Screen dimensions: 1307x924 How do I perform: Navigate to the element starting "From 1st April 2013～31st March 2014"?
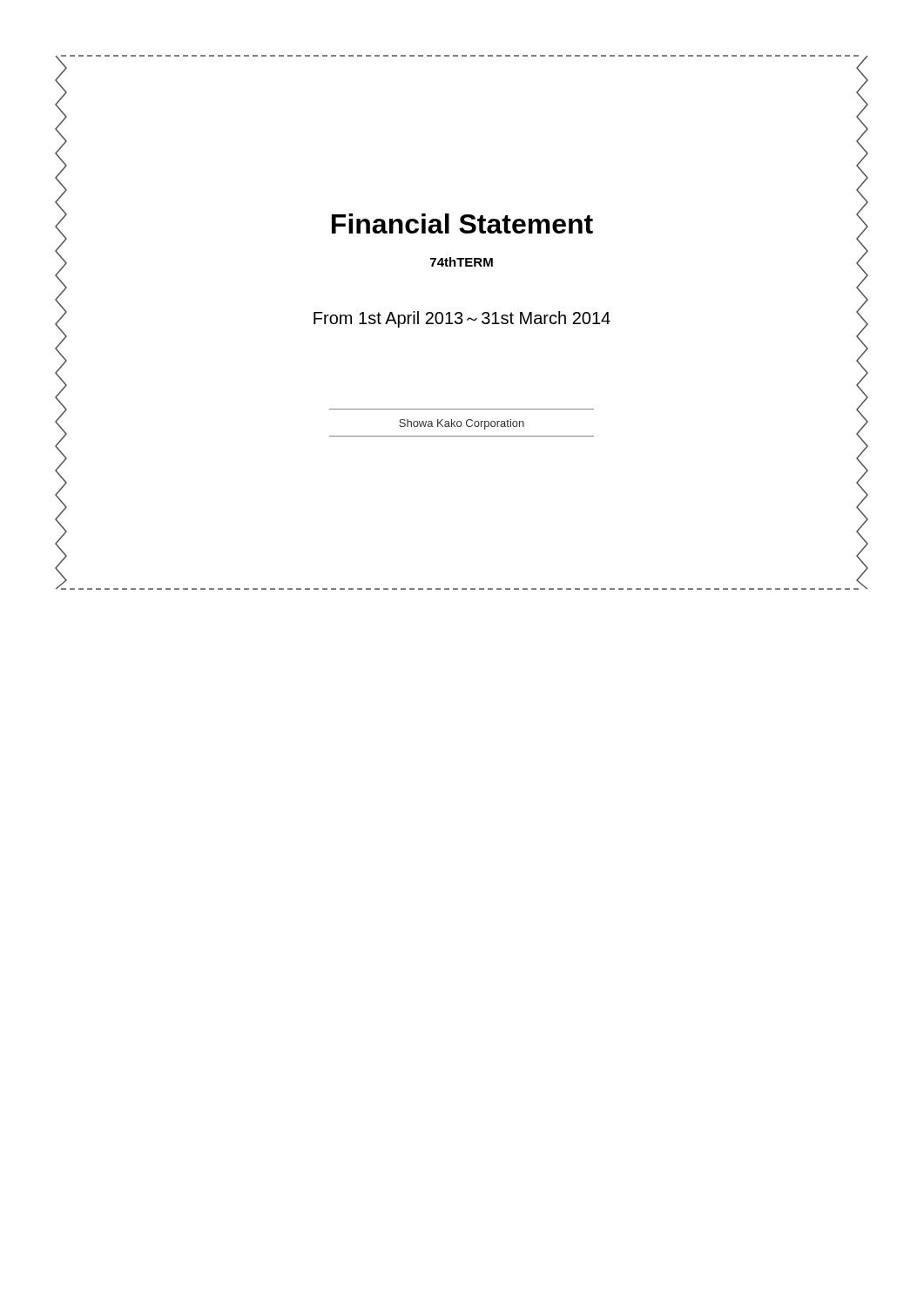(x=462, y=318)
